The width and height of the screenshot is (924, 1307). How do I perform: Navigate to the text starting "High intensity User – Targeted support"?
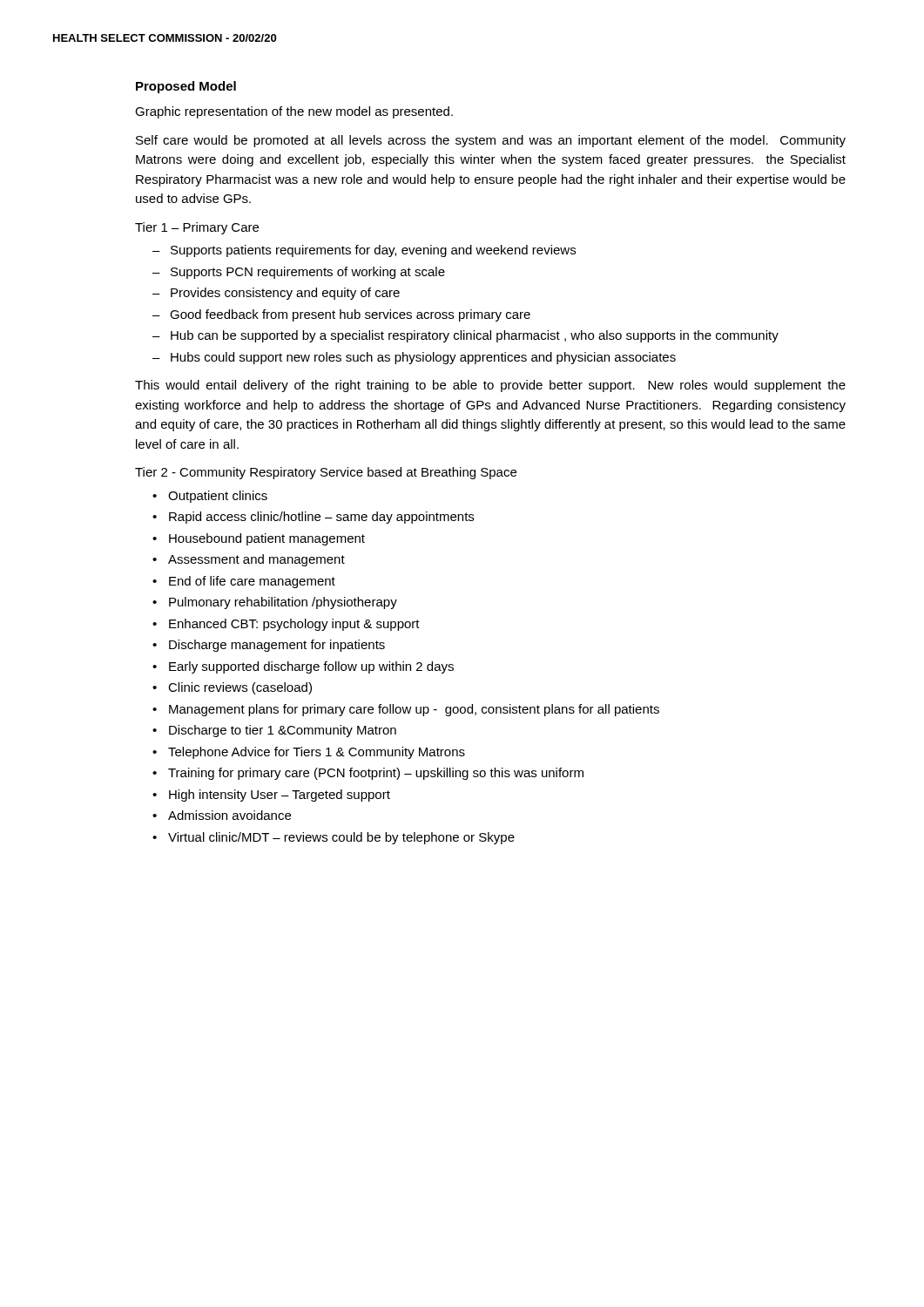279,794
